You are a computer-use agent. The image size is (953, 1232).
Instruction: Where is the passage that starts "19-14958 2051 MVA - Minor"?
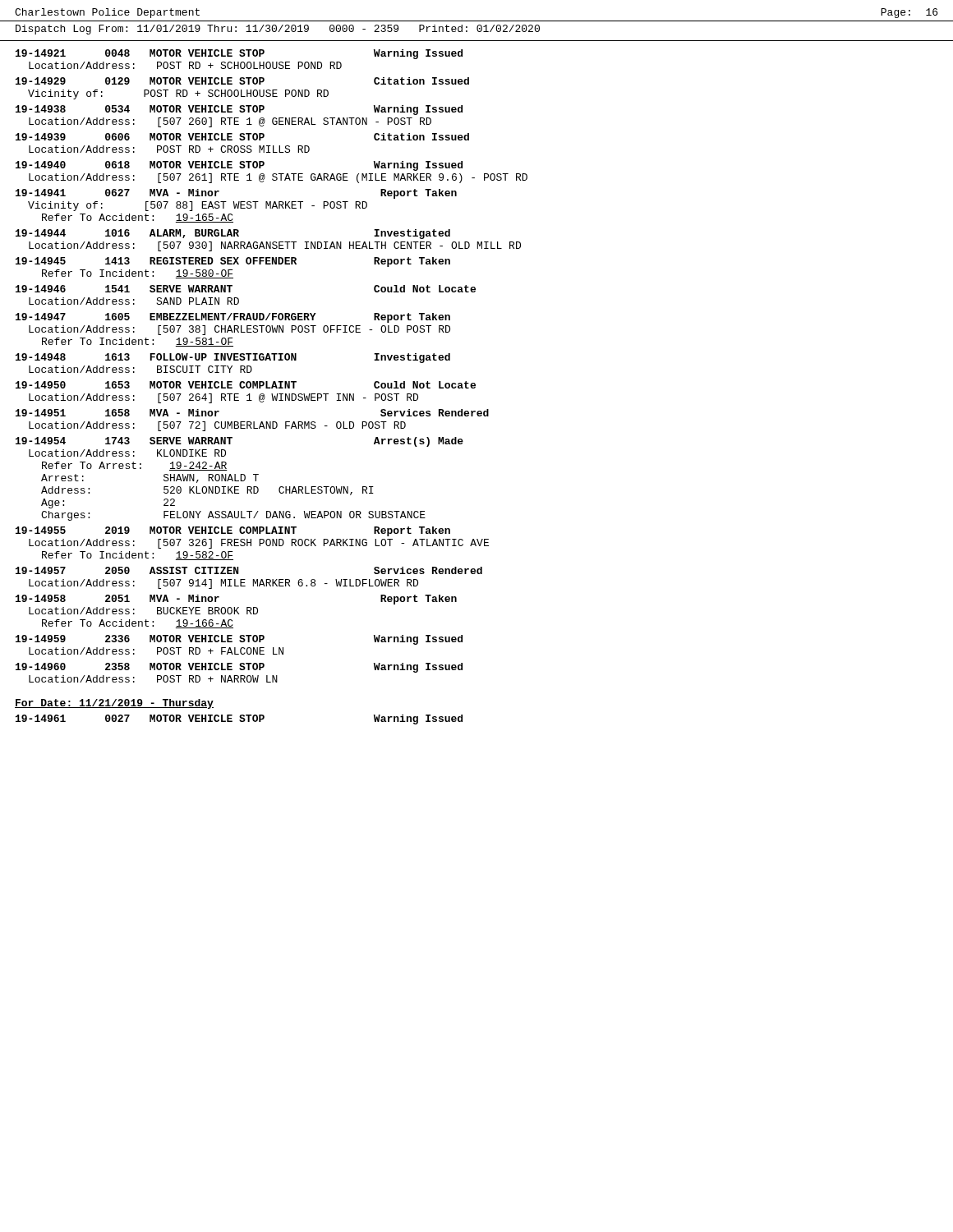click(x=236, y=611)
